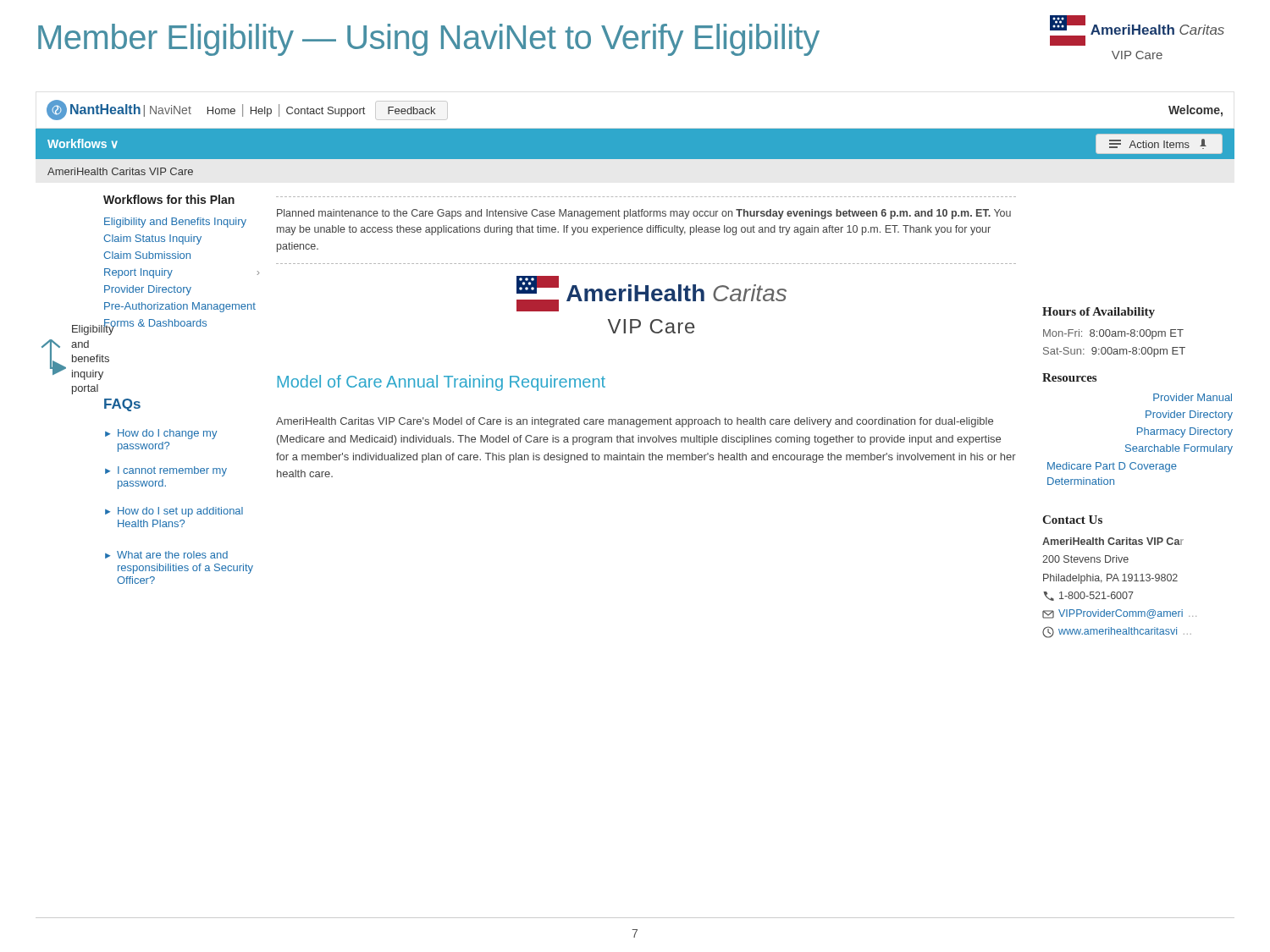Find "Pre-Authorization Management" on this page
1270x952 pixels.
[179, 306]
